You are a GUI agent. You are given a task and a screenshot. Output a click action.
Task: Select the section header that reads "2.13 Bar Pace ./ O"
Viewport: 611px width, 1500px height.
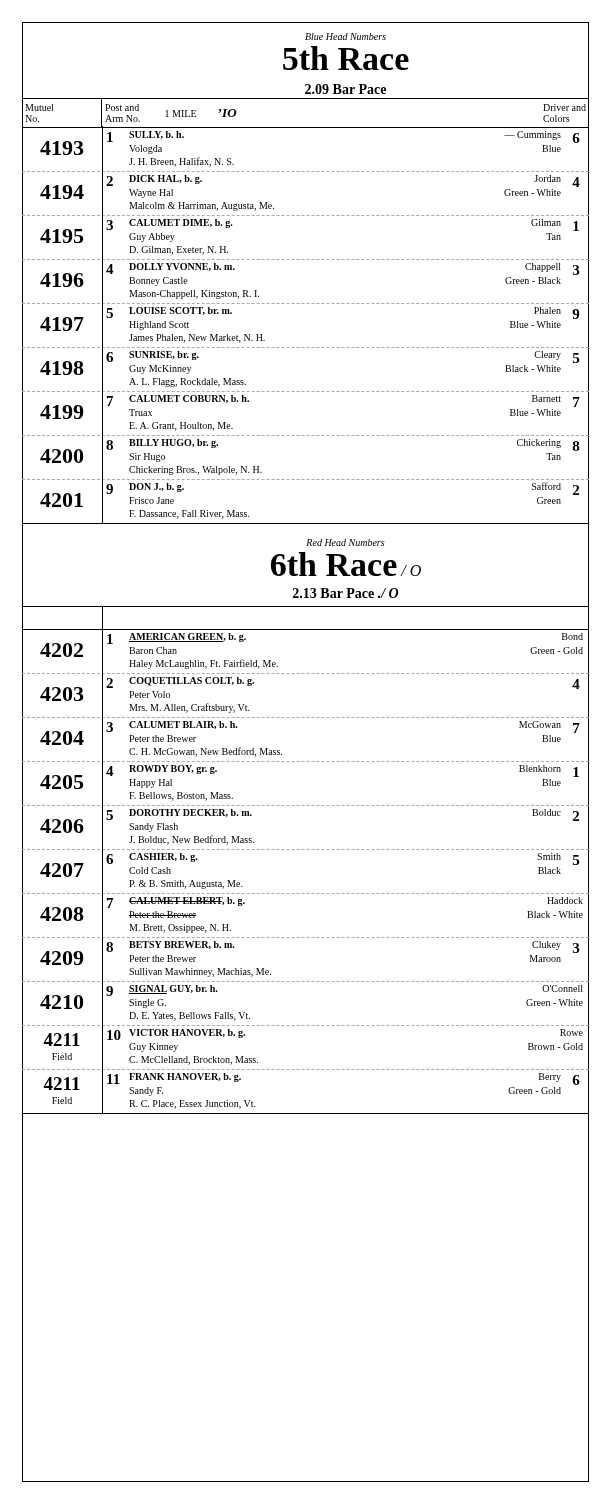click(345, 594)
